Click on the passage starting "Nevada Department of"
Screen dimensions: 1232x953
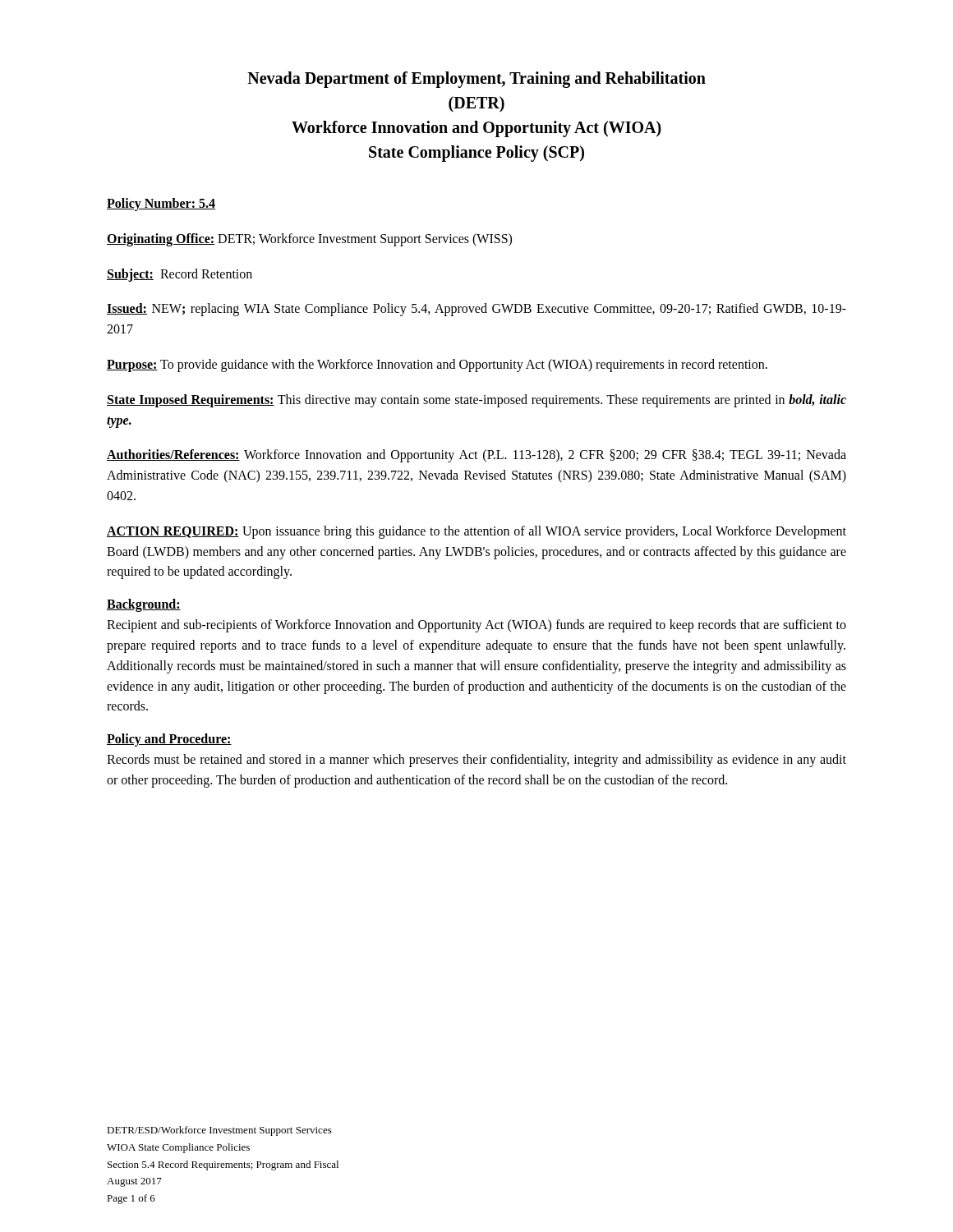pos(476,115)
